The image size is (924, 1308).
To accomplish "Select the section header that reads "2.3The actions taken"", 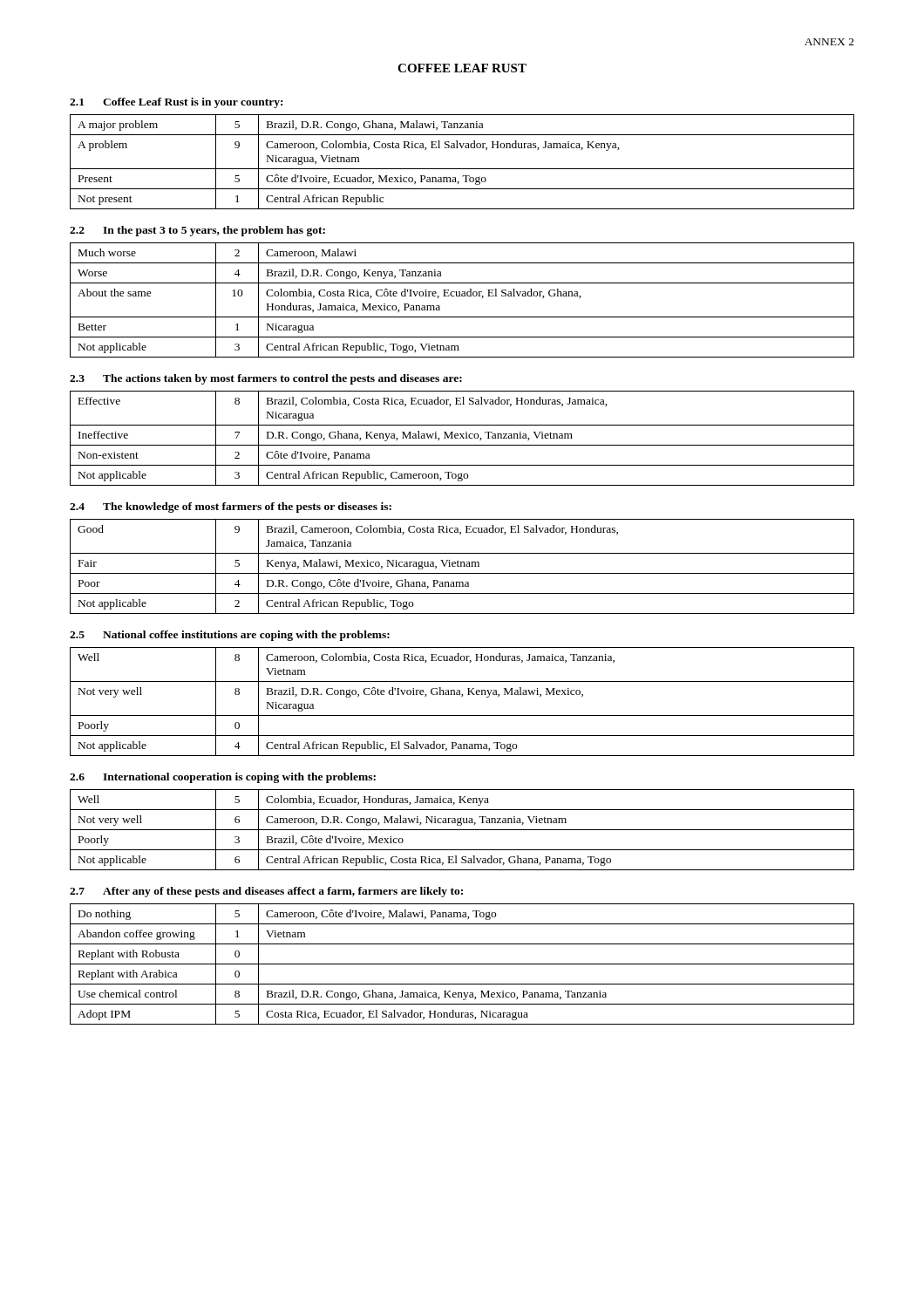I will click(x=266, y=378).
